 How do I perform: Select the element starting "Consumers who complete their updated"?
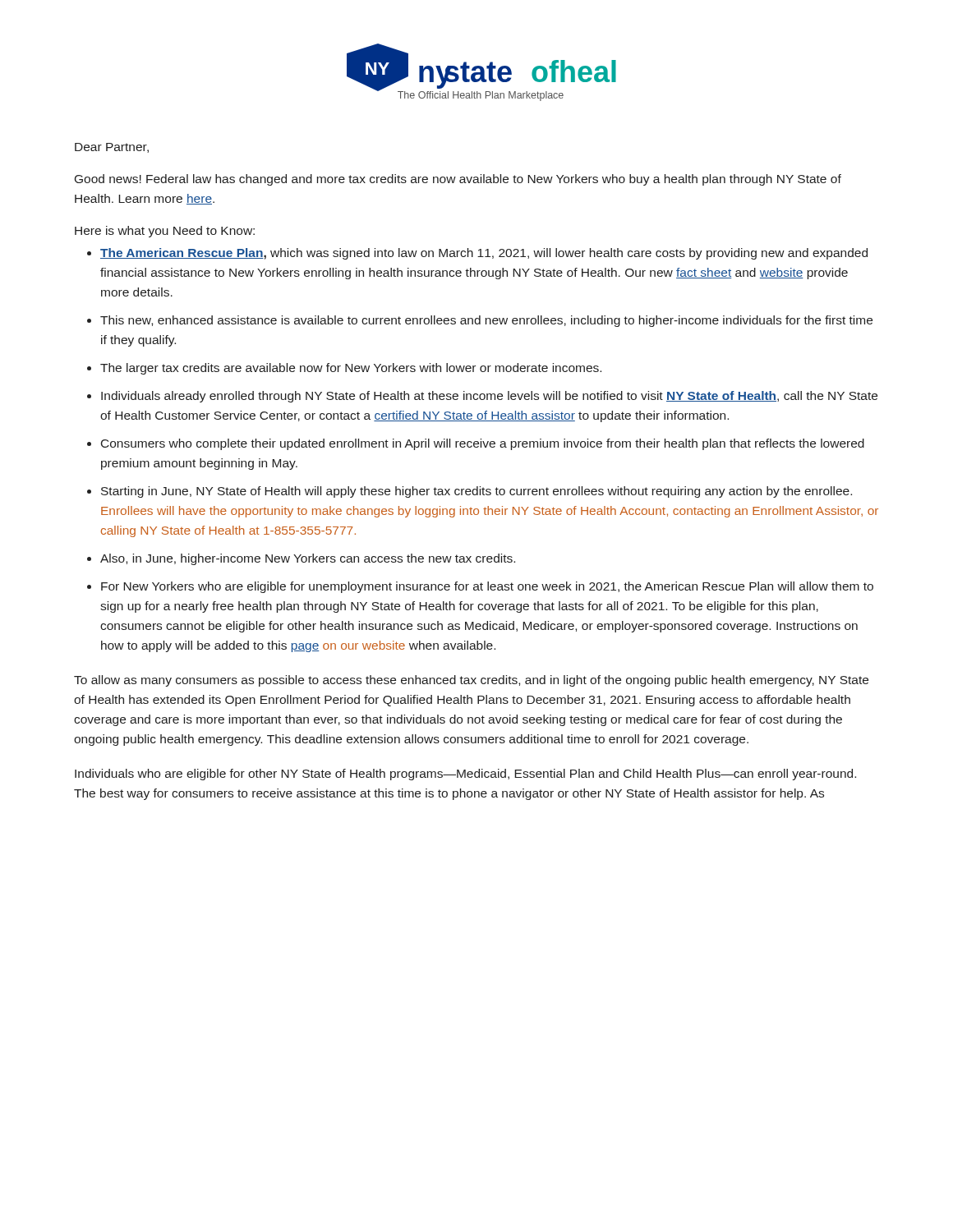(482, 453)
